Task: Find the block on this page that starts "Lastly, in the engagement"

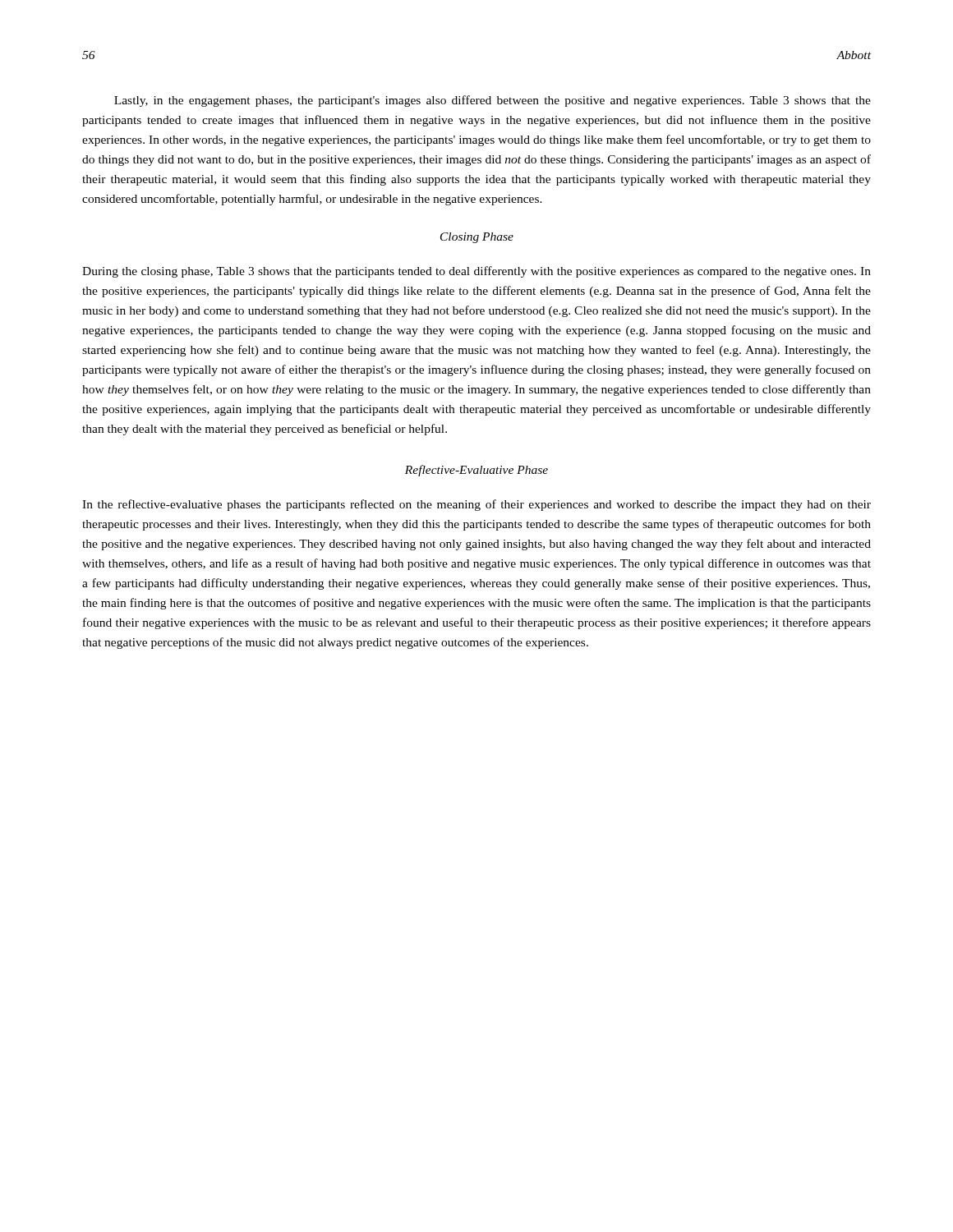Action: click(476, 150)
